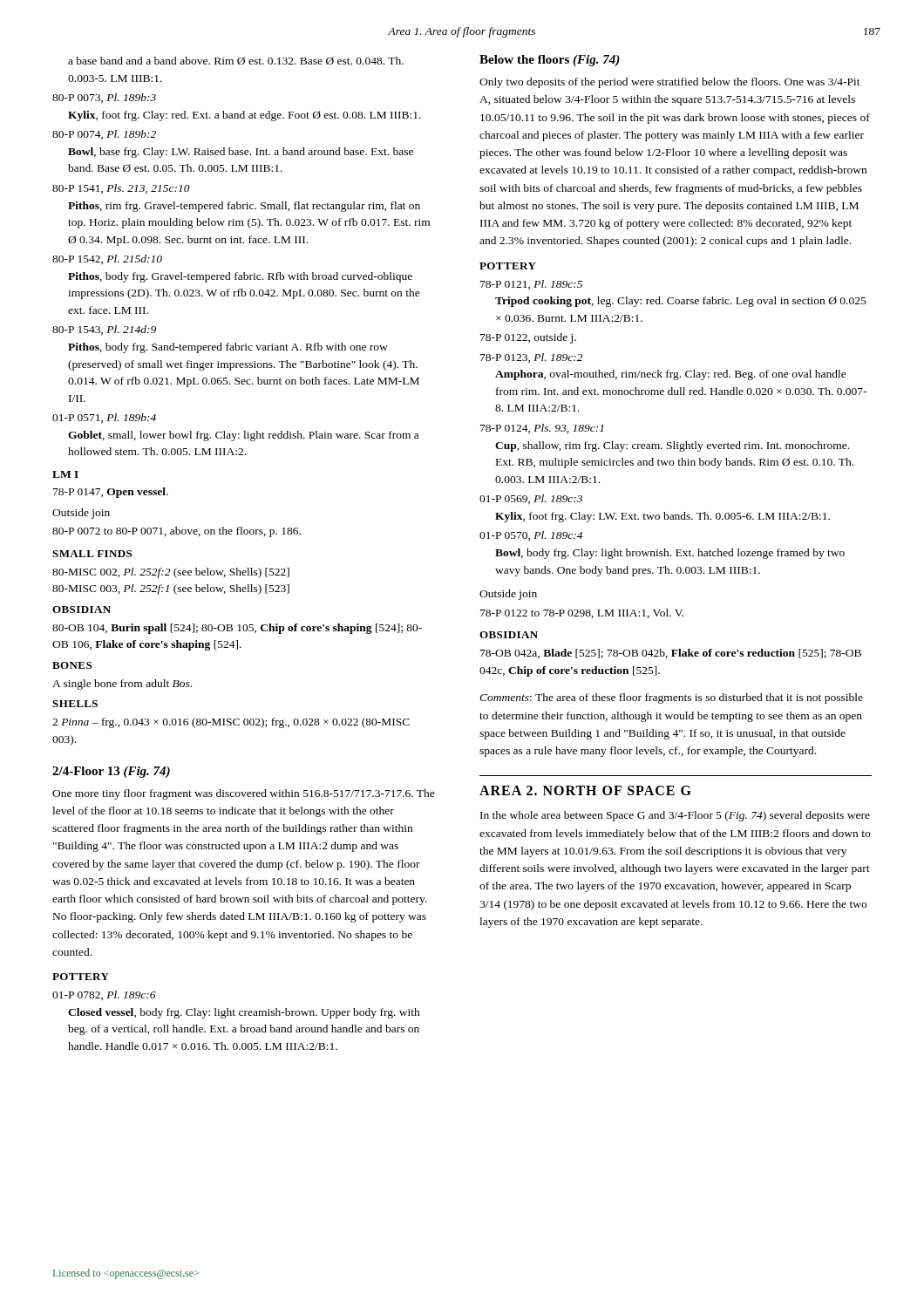Image resolution: width=924 pixels, height=1308 pixels.
Task: Click on the text block with the text "a base band and a band above. Rim"
Action: click(x=236, y=69)
